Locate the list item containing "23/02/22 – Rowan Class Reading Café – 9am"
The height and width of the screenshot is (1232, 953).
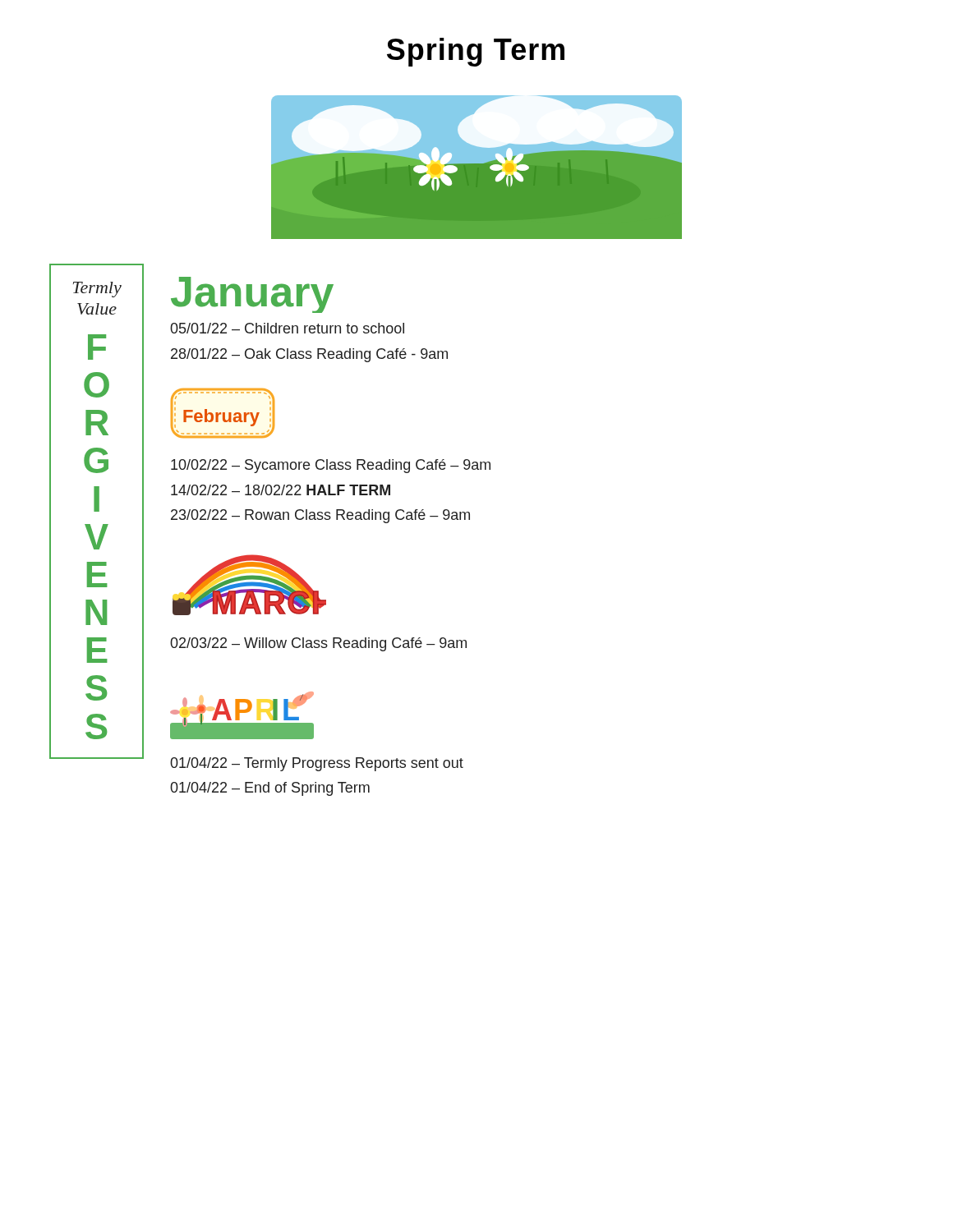320,515
